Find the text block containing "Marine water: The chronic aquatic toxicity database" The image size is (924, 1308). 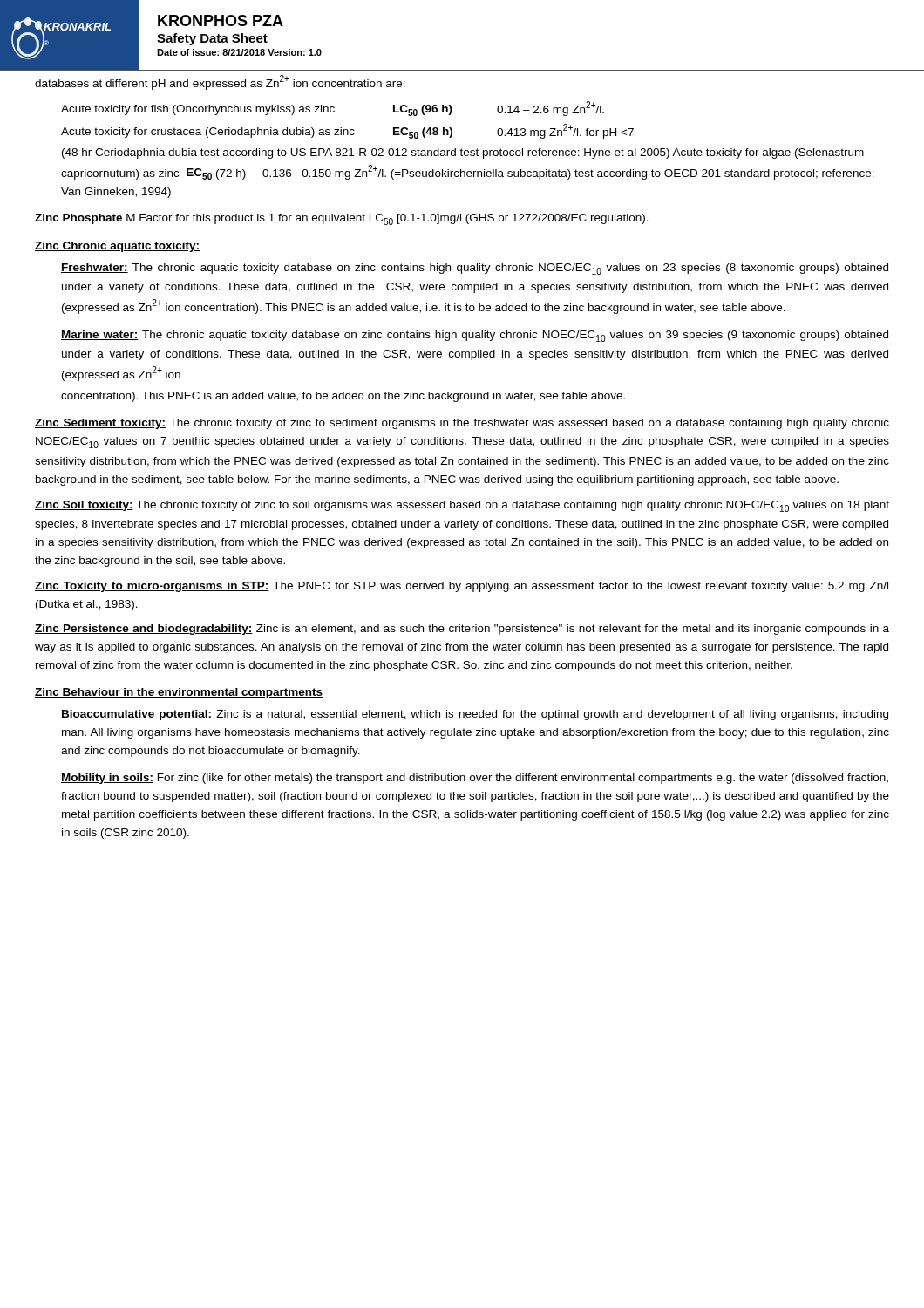pos(475,354)
